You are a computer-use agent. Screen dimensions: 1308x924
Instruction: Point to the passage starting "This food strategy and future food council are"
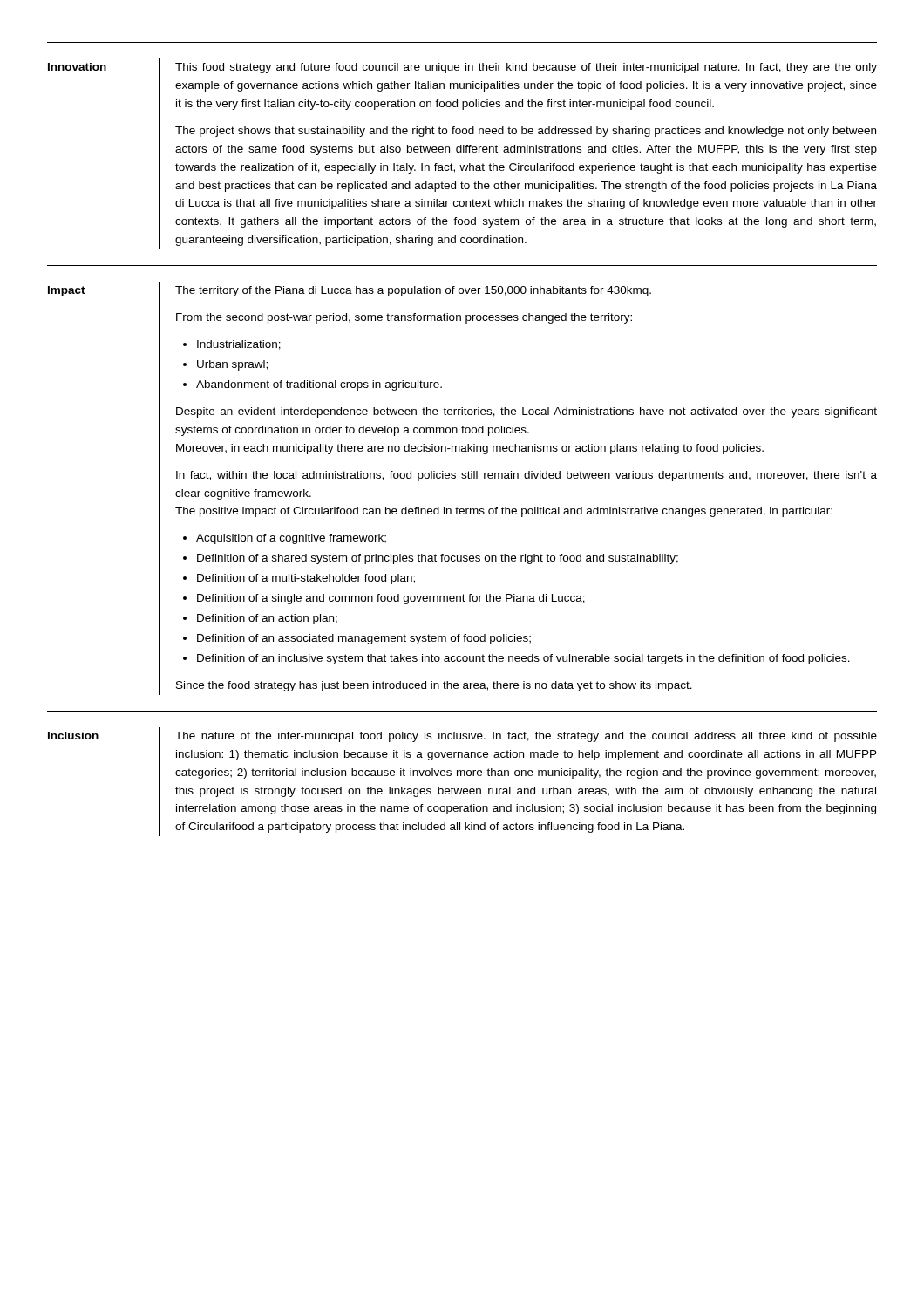coord(526,154)
